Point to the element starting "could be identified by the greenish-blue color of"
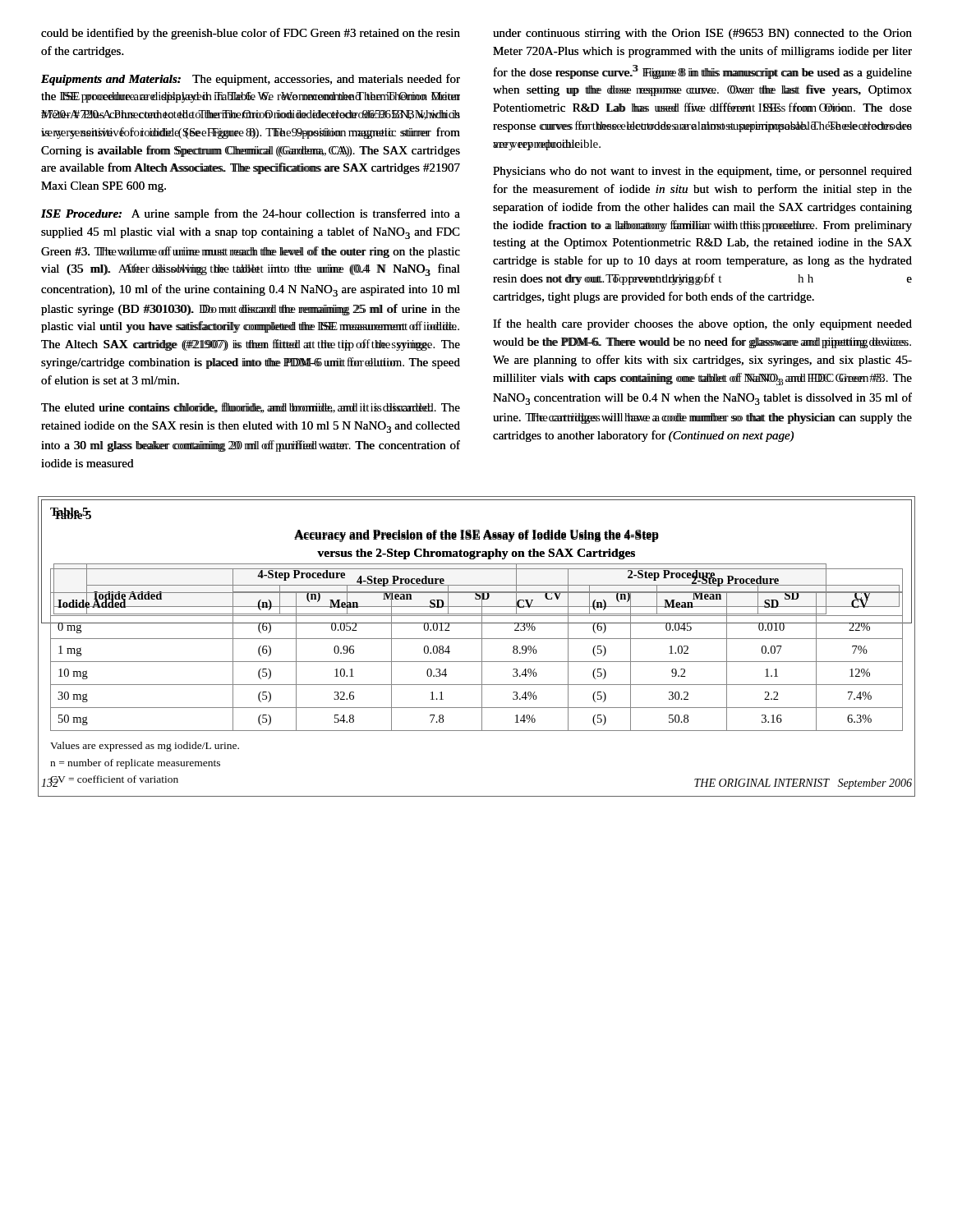Screen dimensions: 1232x953 (x=251, y=43)
